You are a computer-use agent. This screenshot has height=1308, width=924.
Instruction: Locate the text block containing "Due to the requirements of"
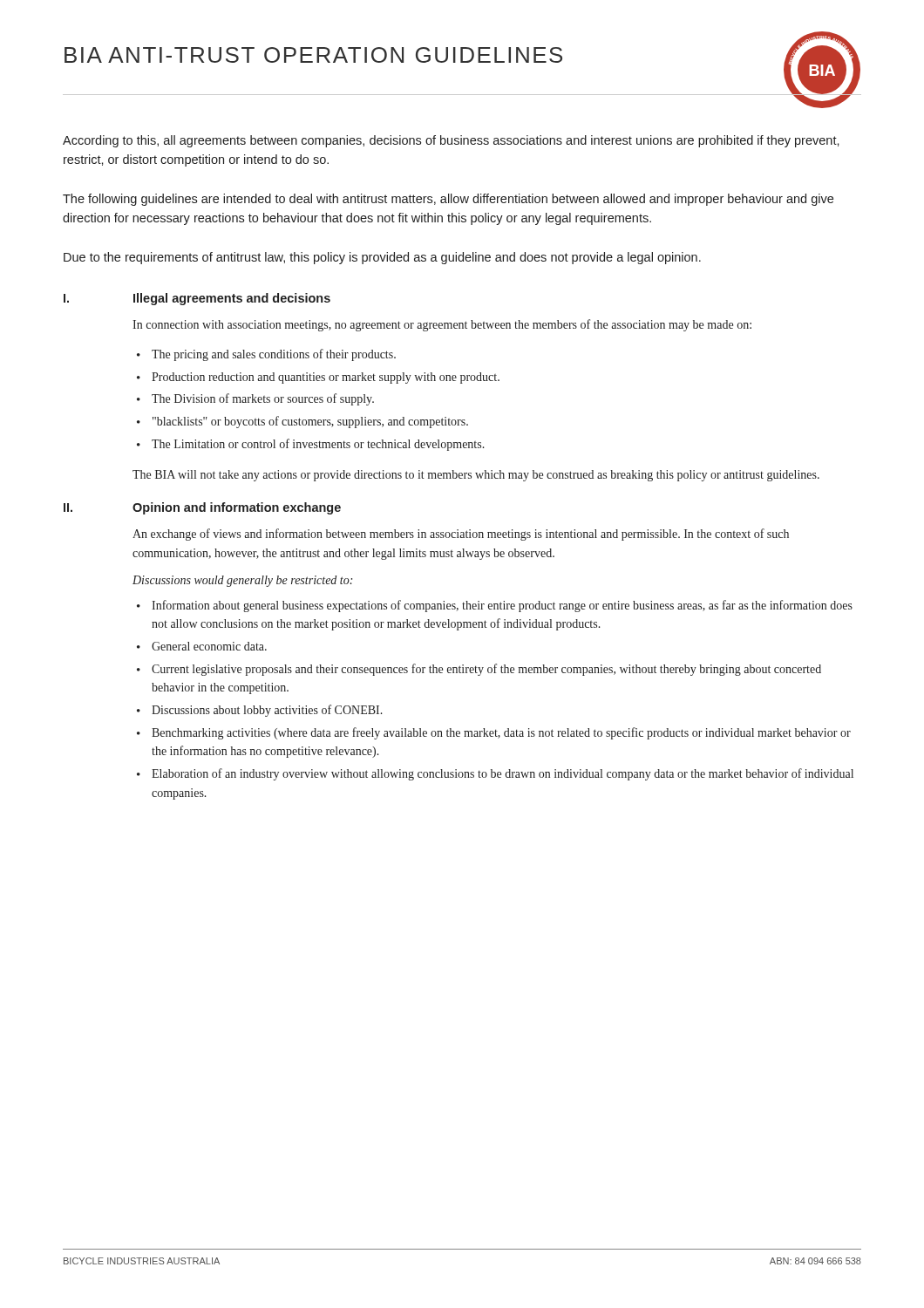(382, 257)
